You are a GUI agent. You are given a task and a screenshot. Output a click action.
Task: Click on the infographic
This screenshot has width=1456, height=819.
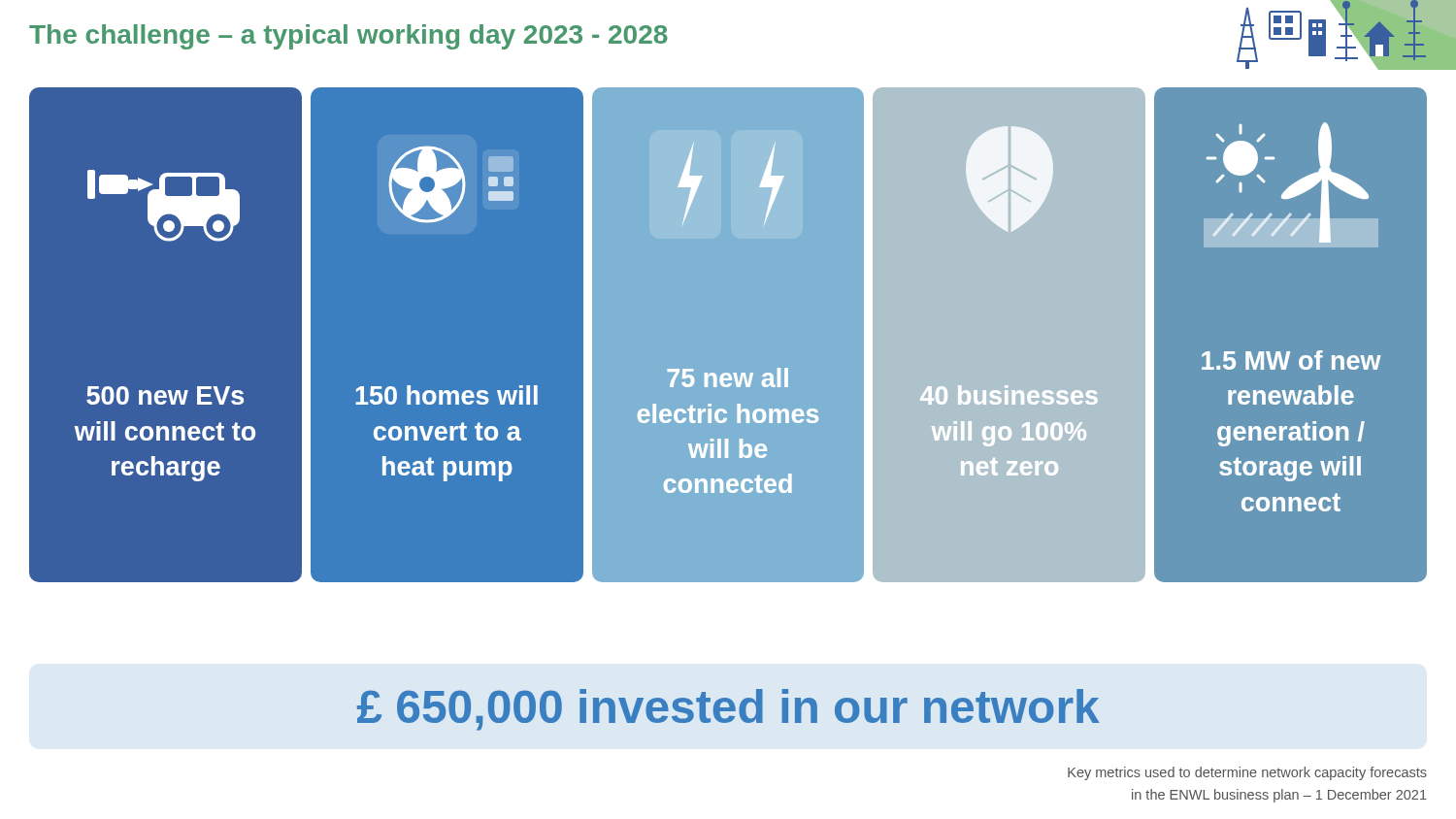728,335
